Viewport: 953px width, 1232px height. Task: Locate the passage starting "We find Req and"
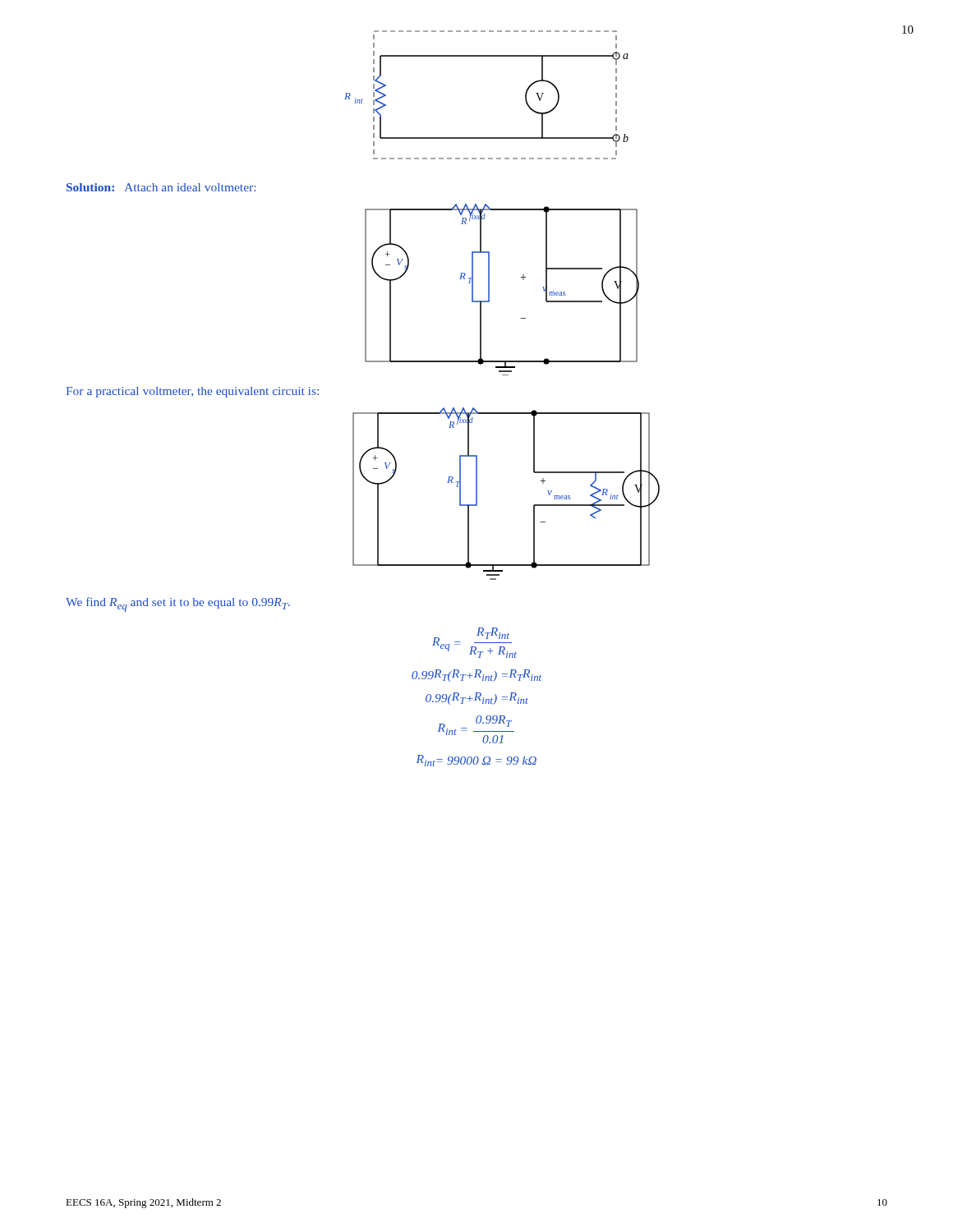(178, 603)
